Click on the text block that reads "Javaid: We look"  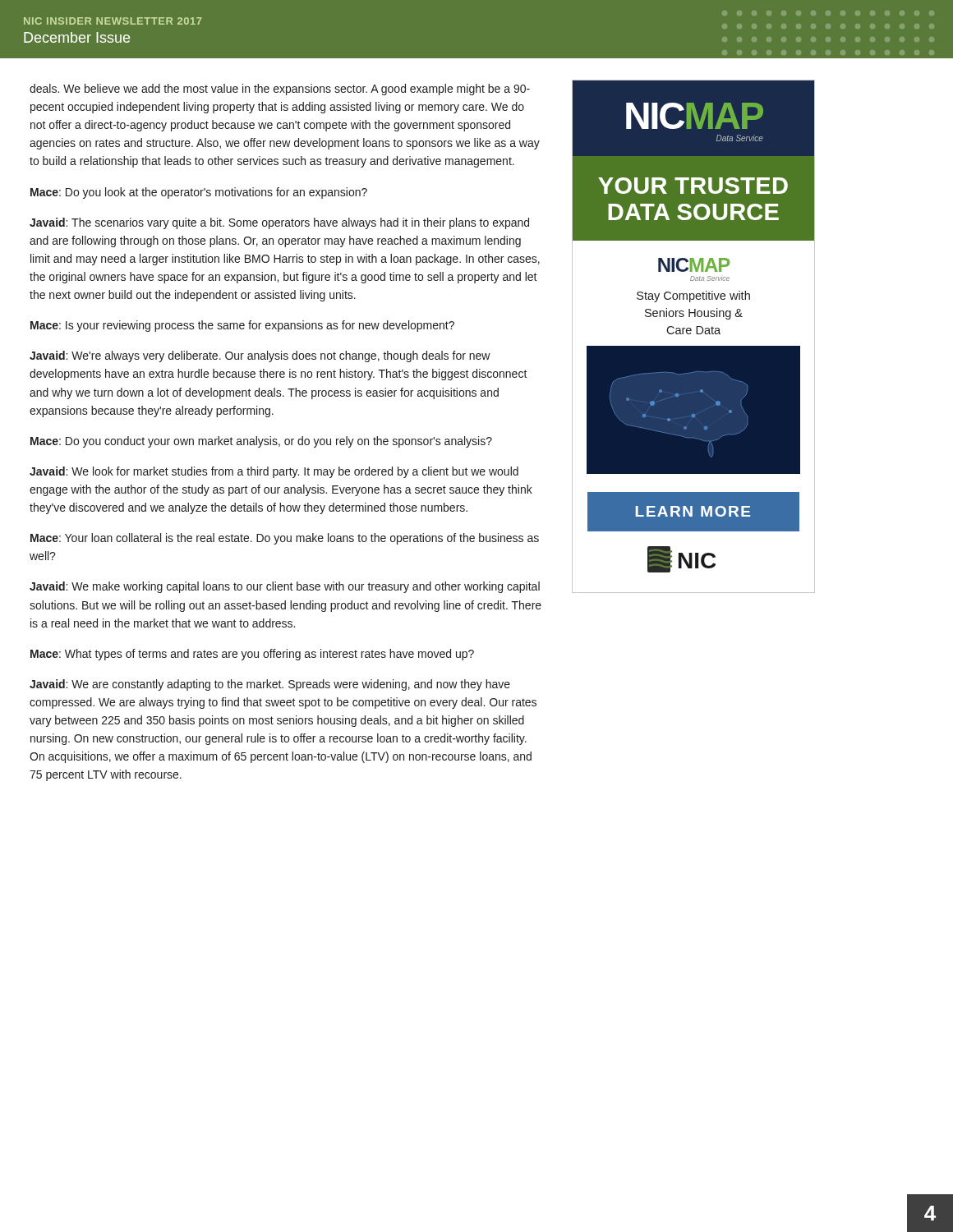(281, 489)
